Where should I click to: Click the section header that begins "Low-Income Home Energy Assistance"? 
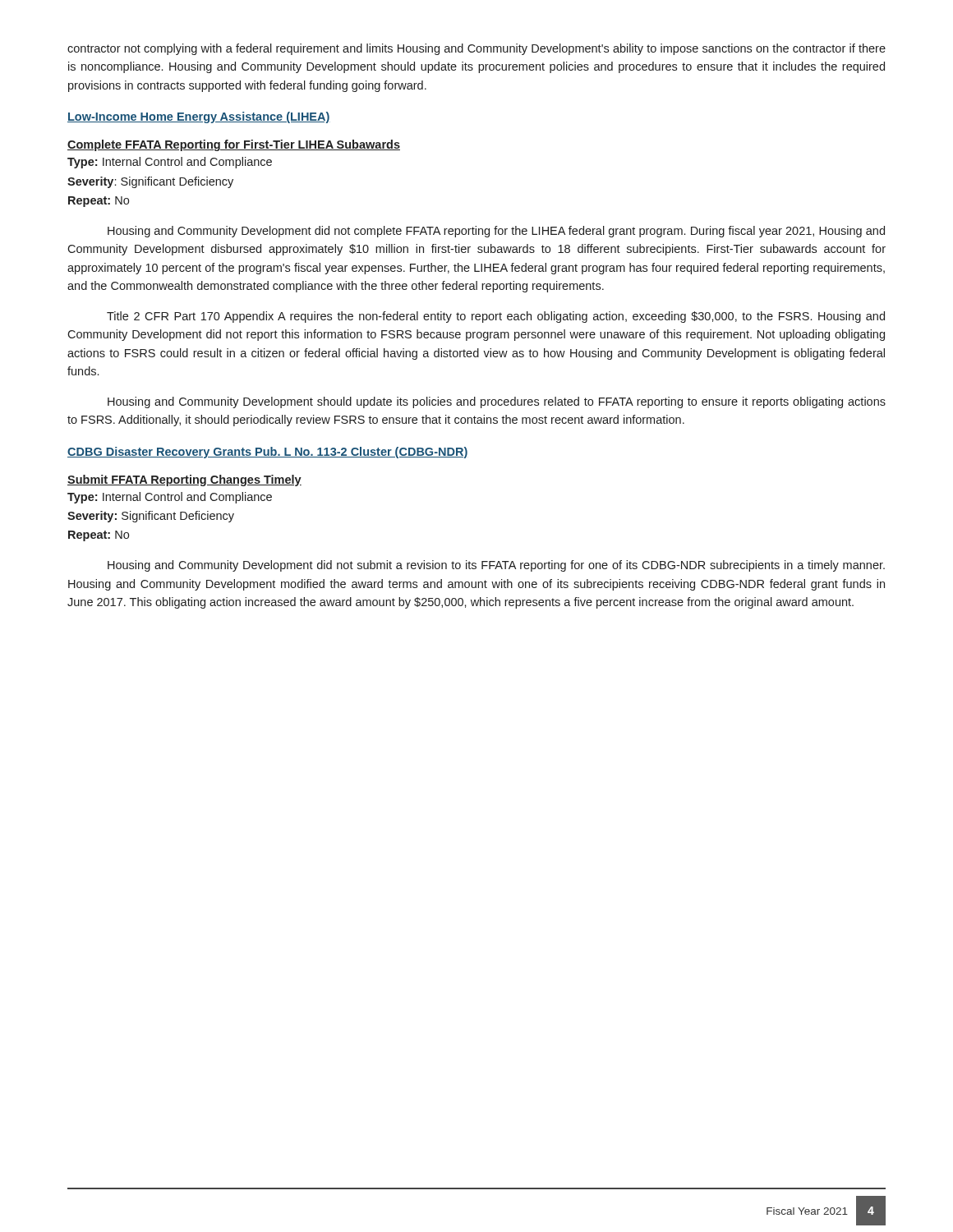[199, 117]
